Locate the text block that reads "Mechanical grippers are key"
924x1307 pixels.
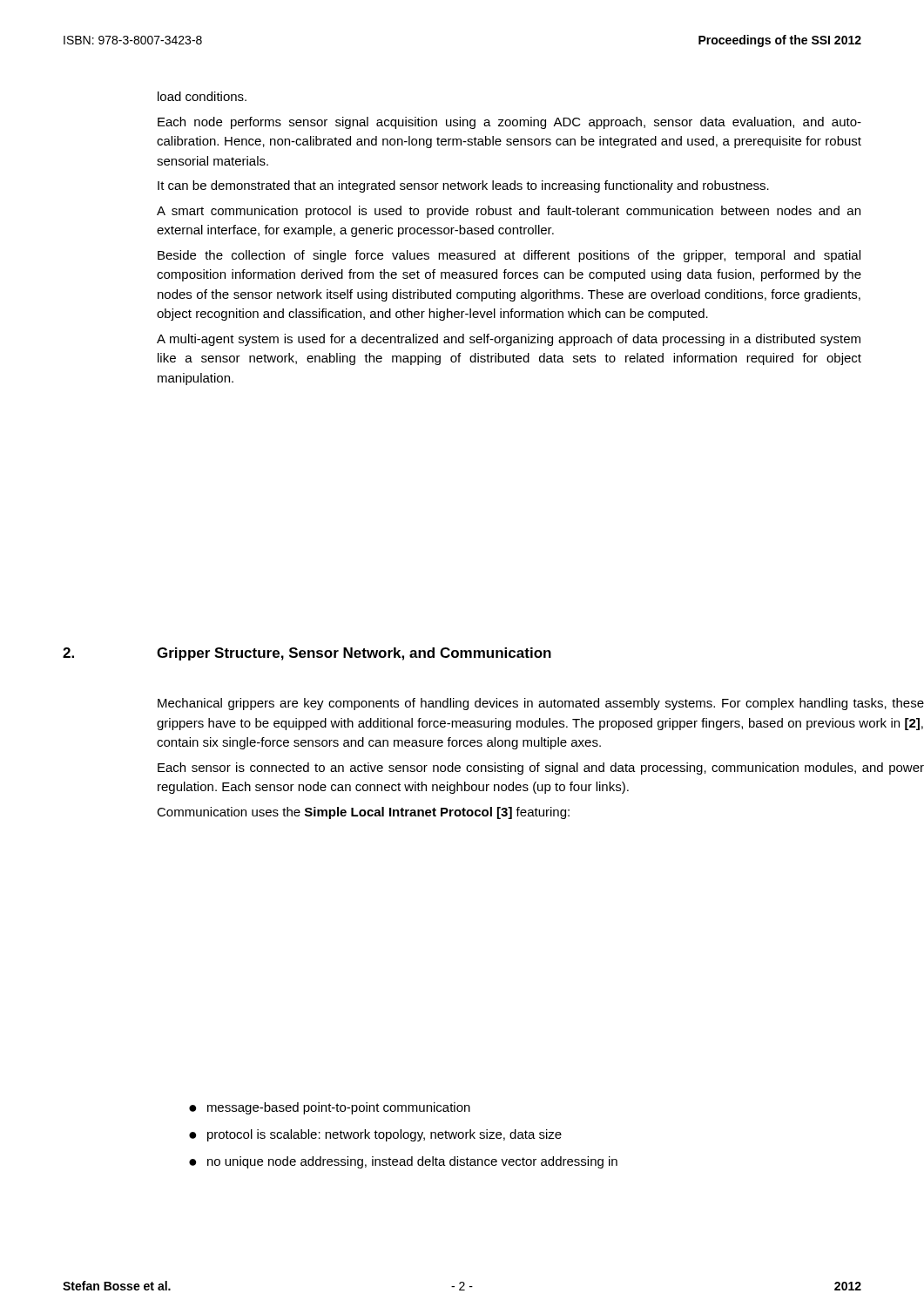click(540, 722)
